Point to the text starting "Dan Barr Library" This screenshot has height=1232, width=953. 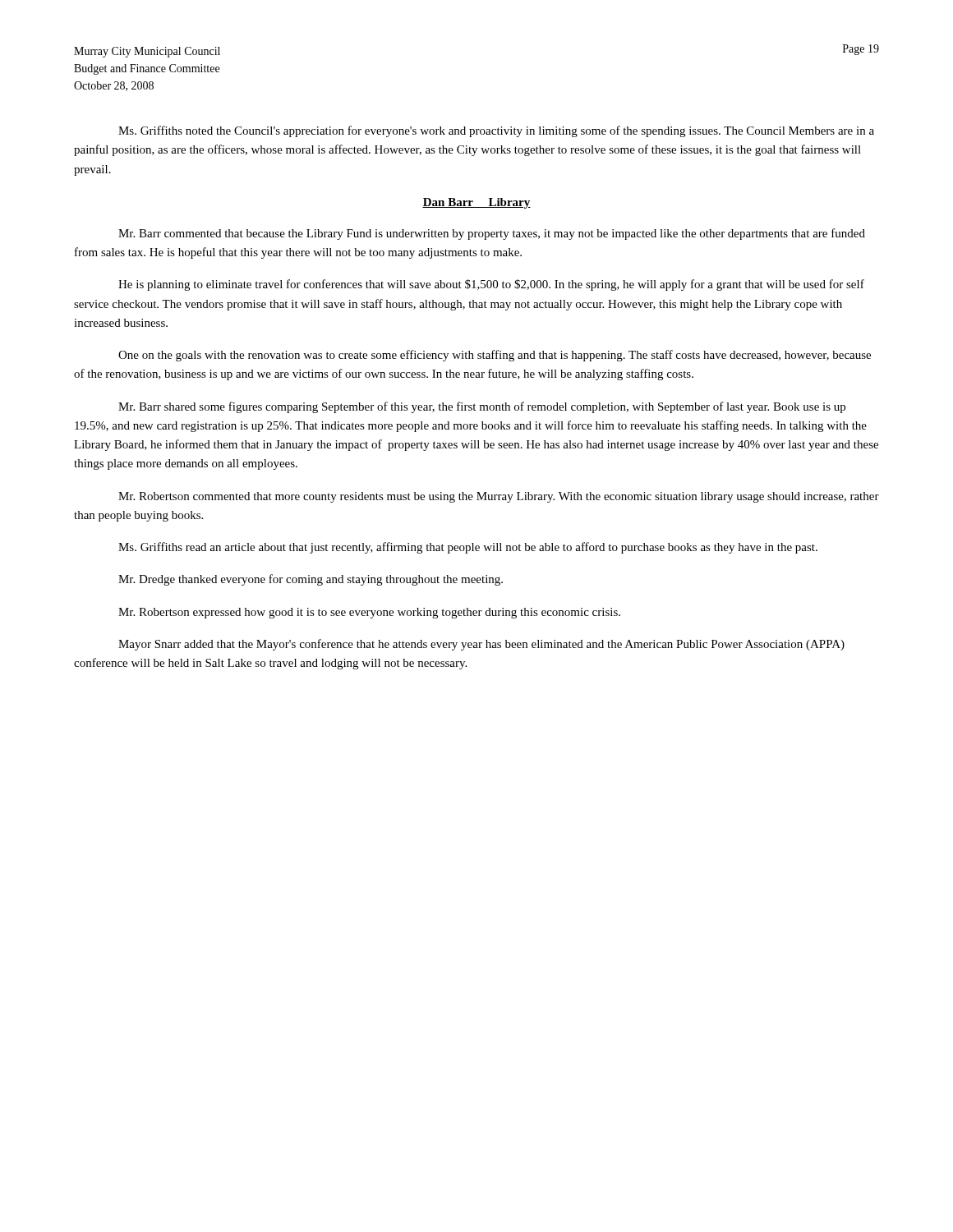(x=476, y=202)
